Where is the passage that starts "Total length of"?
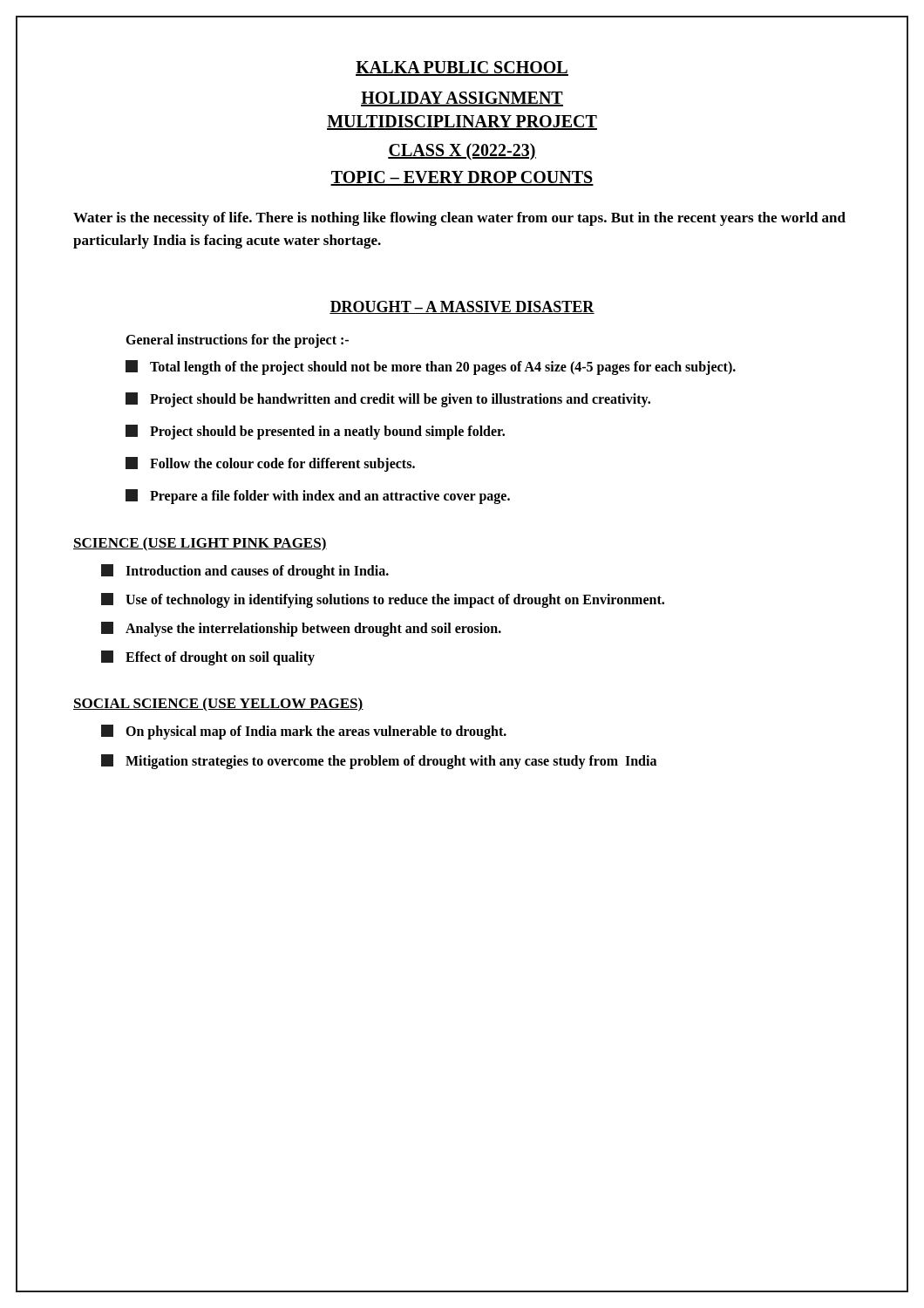 pyautogui.click(x=431, y=367)
